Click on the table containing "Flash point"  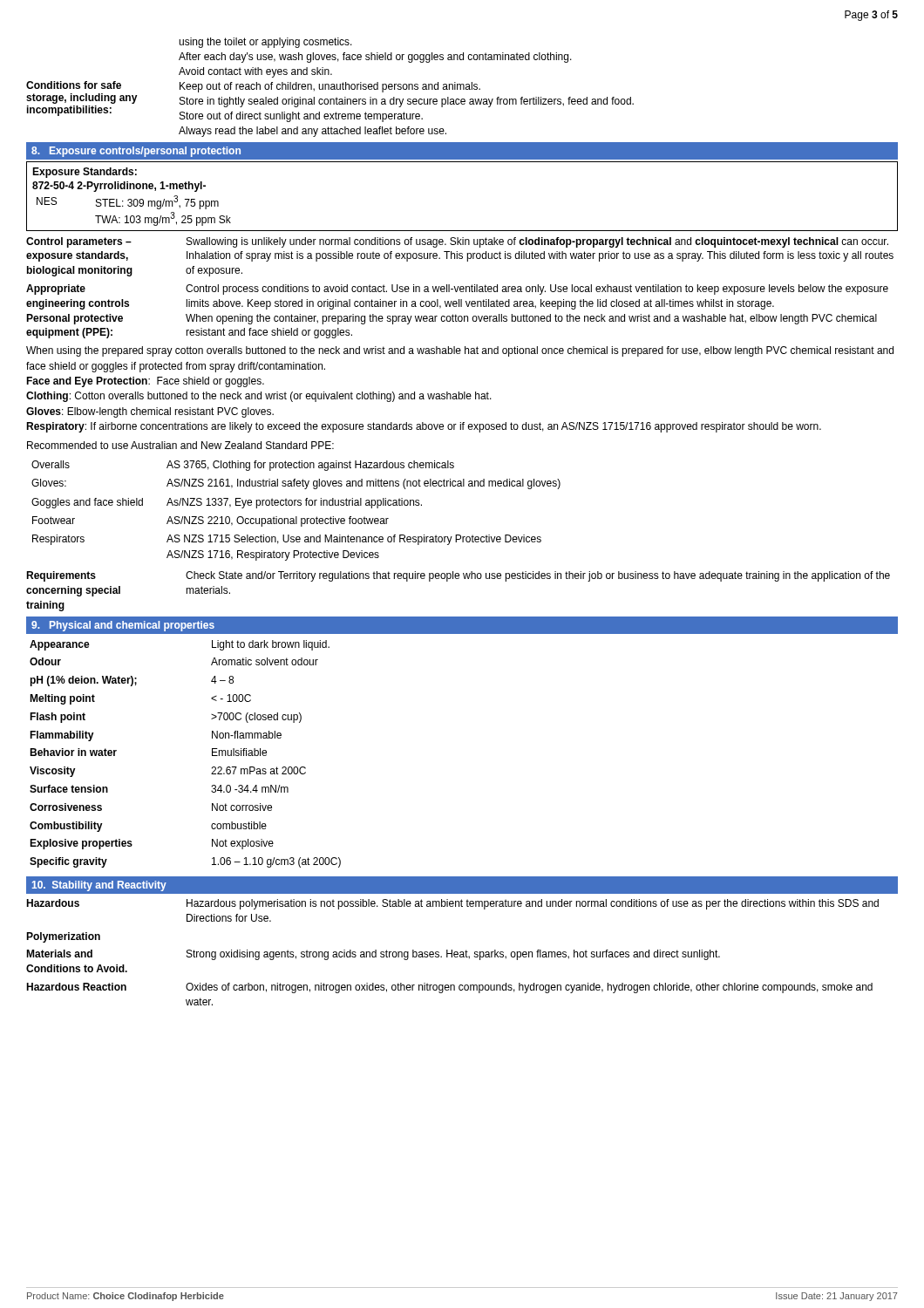tap(462, 753)
